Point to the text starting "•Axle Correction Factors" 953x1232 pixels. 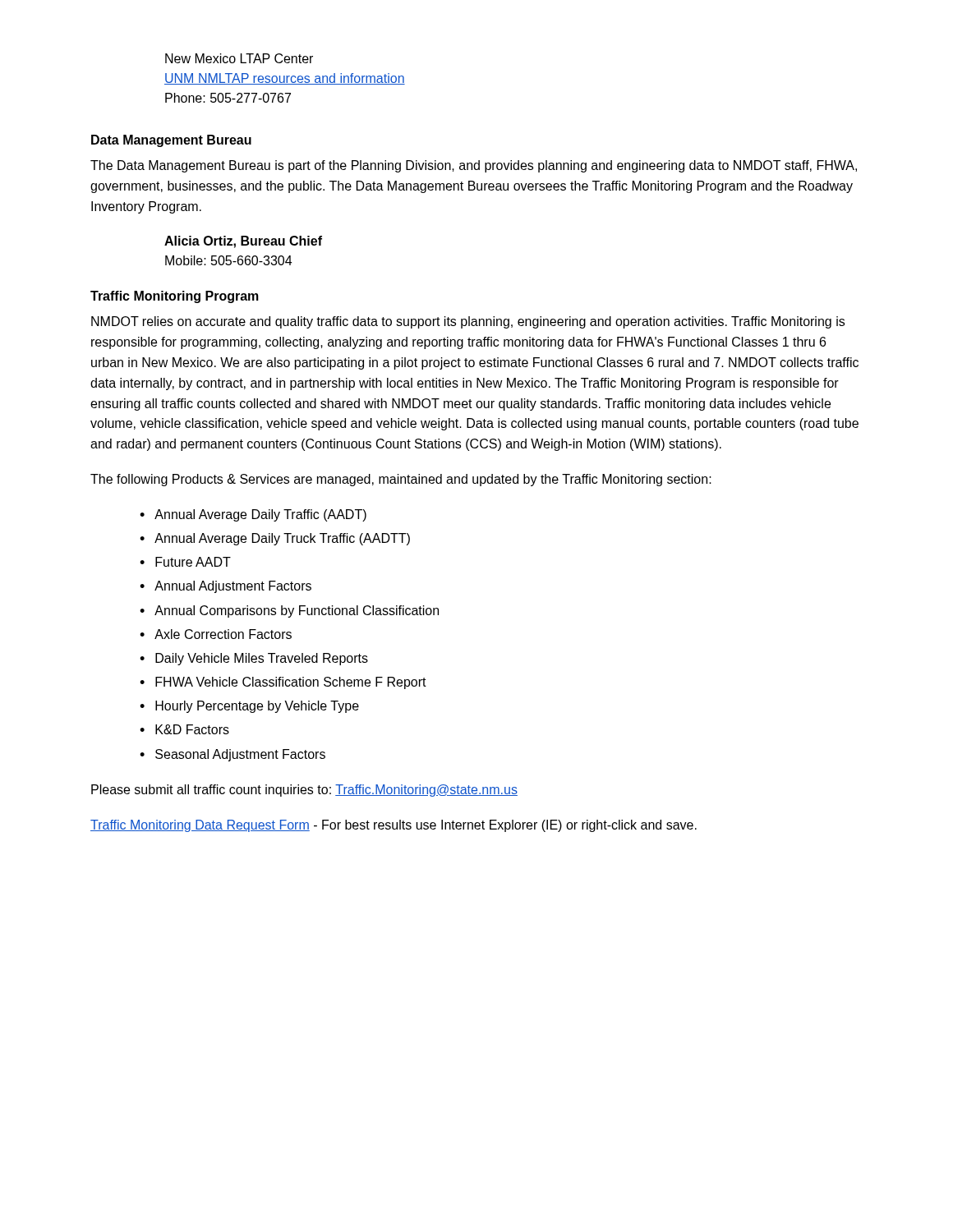tap(216, 635)
